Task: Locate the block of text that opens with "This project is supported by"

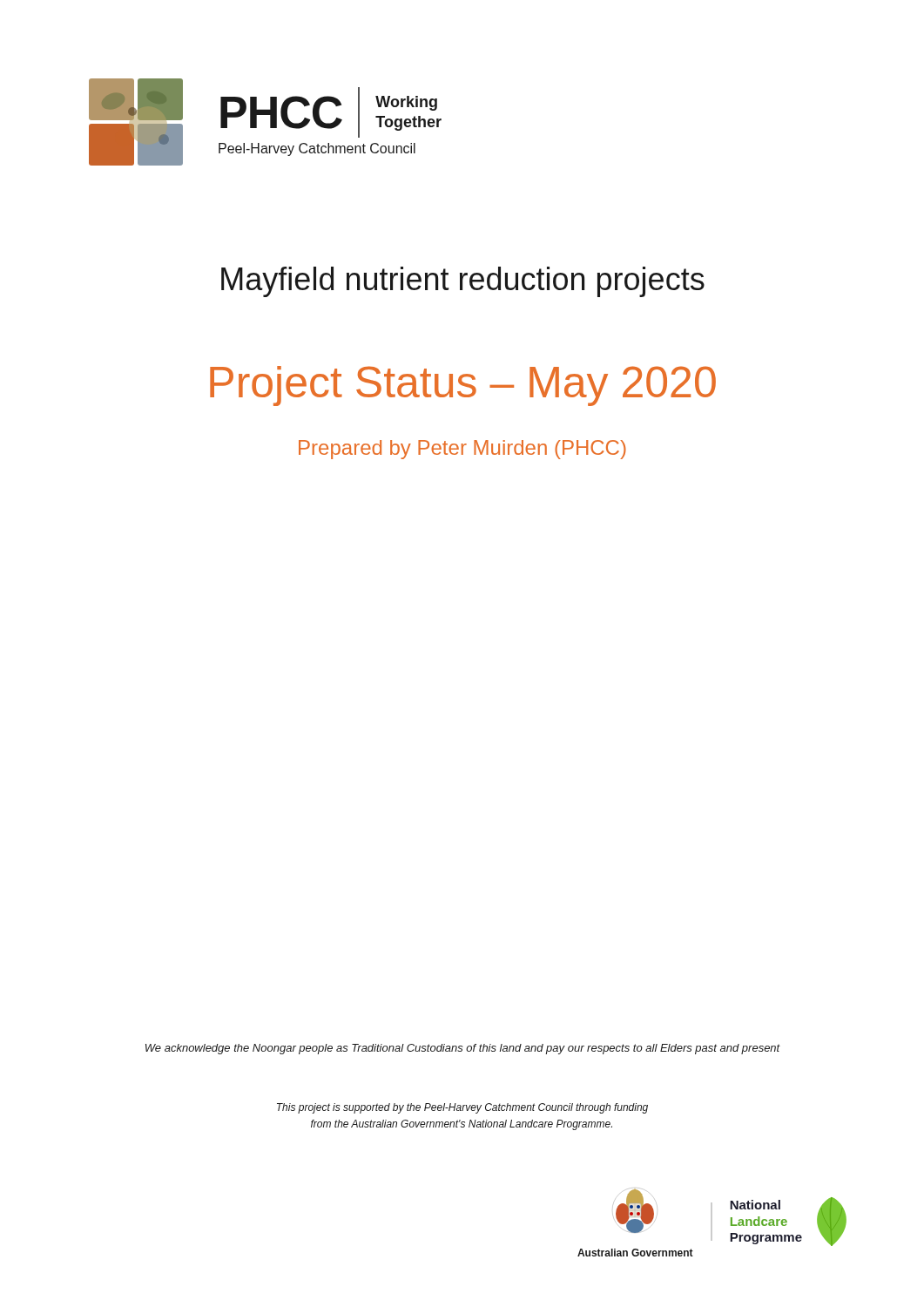Action: pyautogui.click(x=462, y=1115)
